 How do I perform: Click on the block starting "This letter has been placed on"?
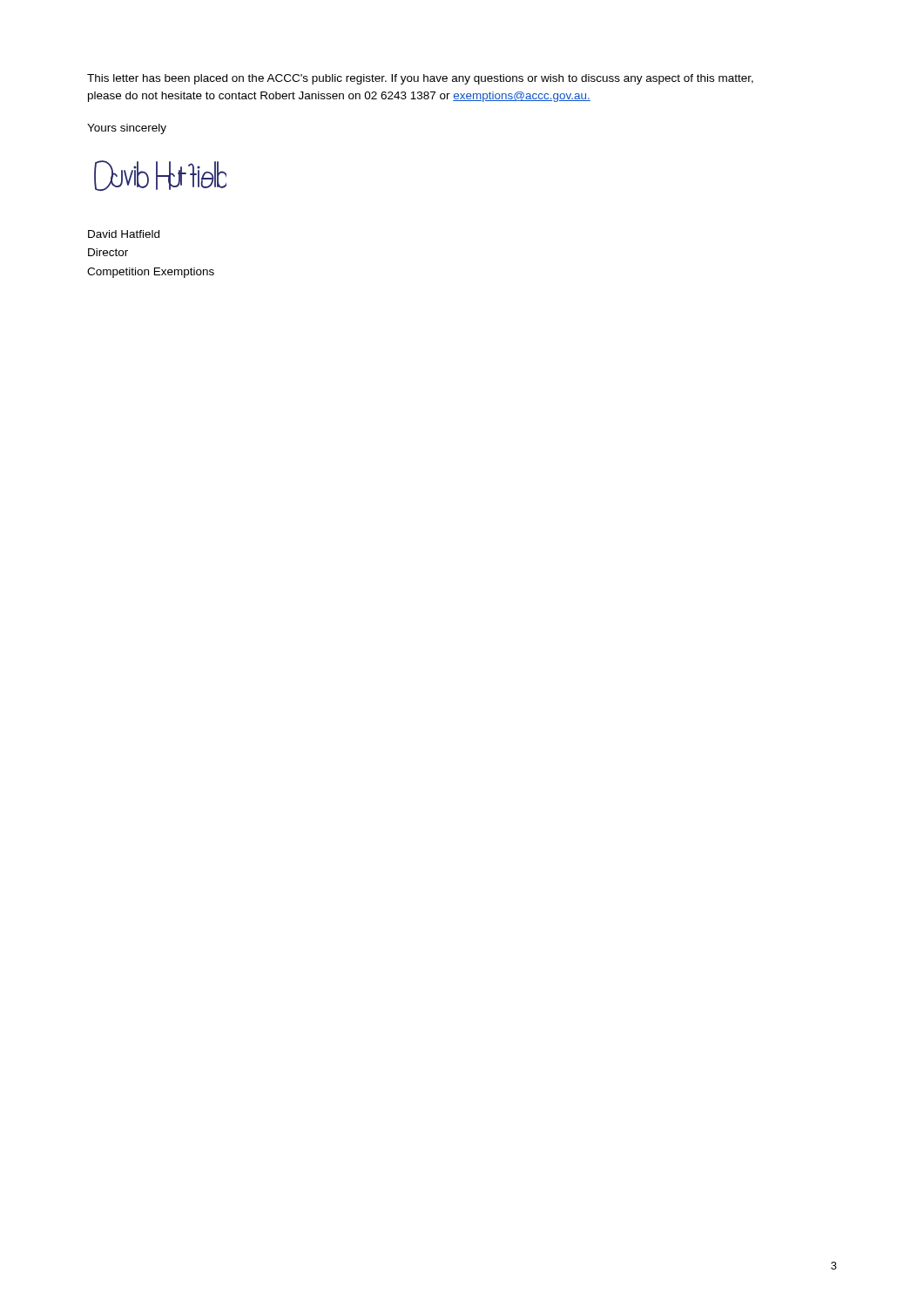click(421, 87)
